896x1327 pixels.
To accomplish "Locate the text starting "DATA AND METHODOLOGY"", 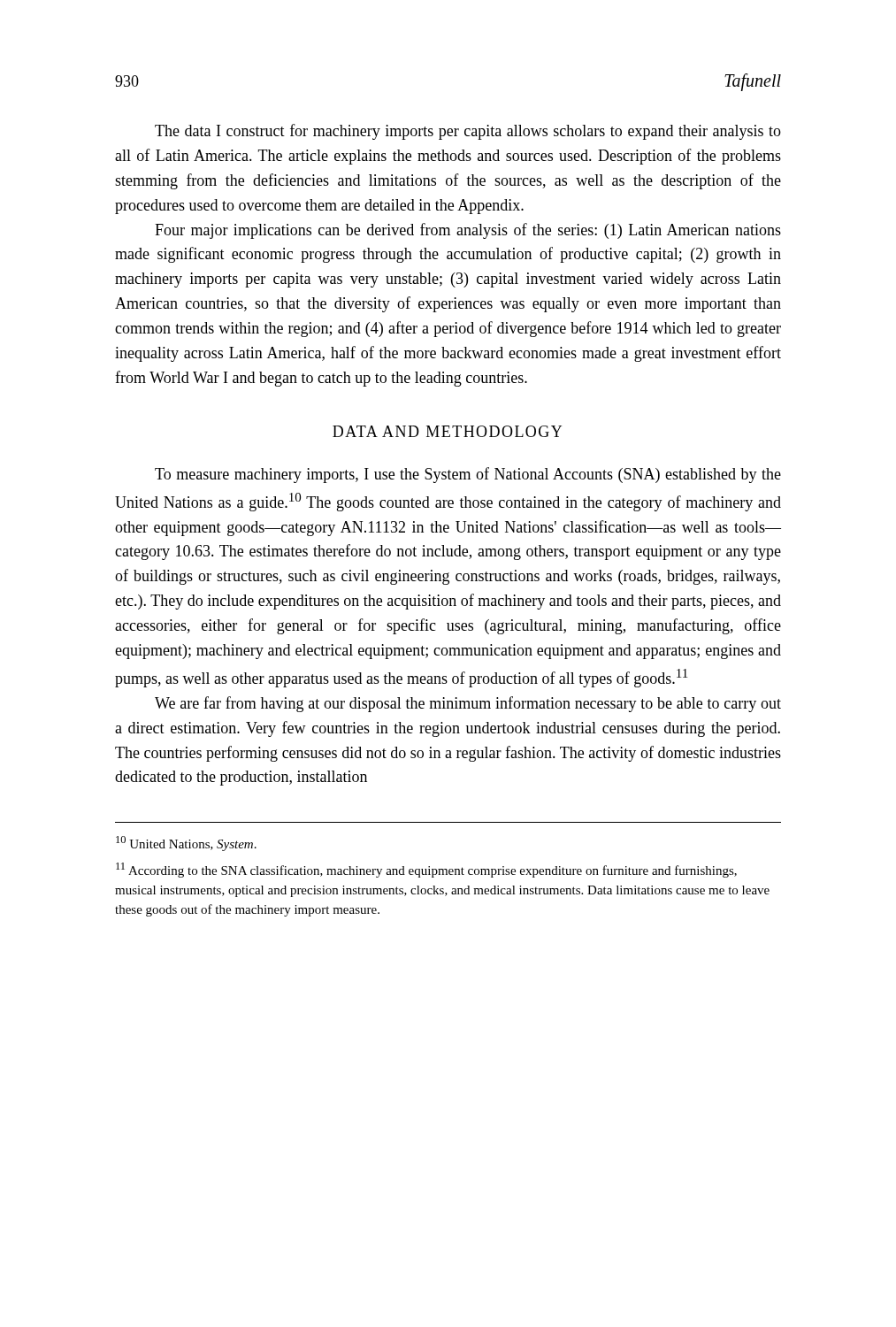I will pos(448,432).
